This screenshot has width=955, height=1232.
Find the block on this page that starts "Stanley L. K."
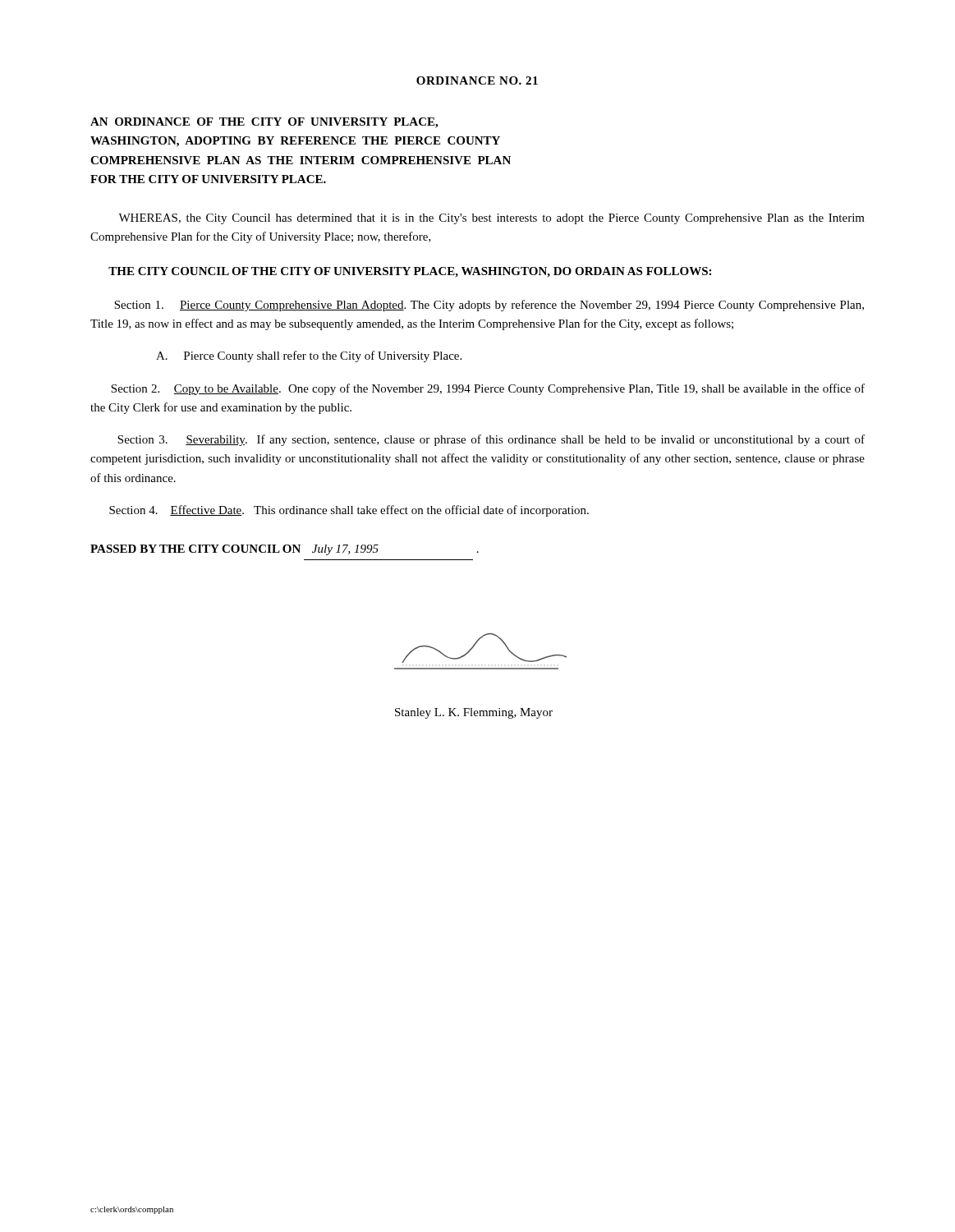click(x=473, y=712)
